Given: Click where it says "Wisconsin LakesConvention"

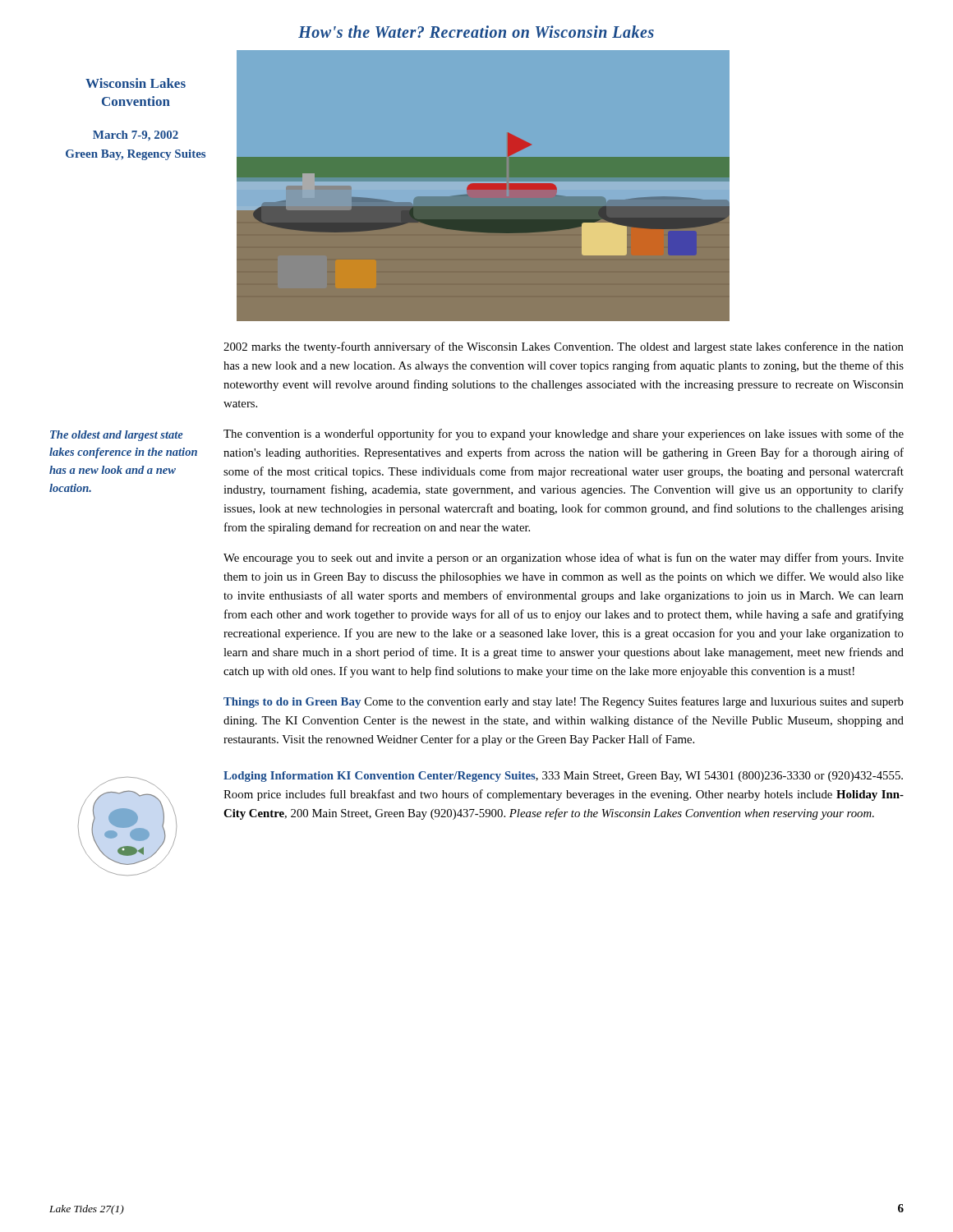Looking at the screenshot, I should click(x=136, y=92).
